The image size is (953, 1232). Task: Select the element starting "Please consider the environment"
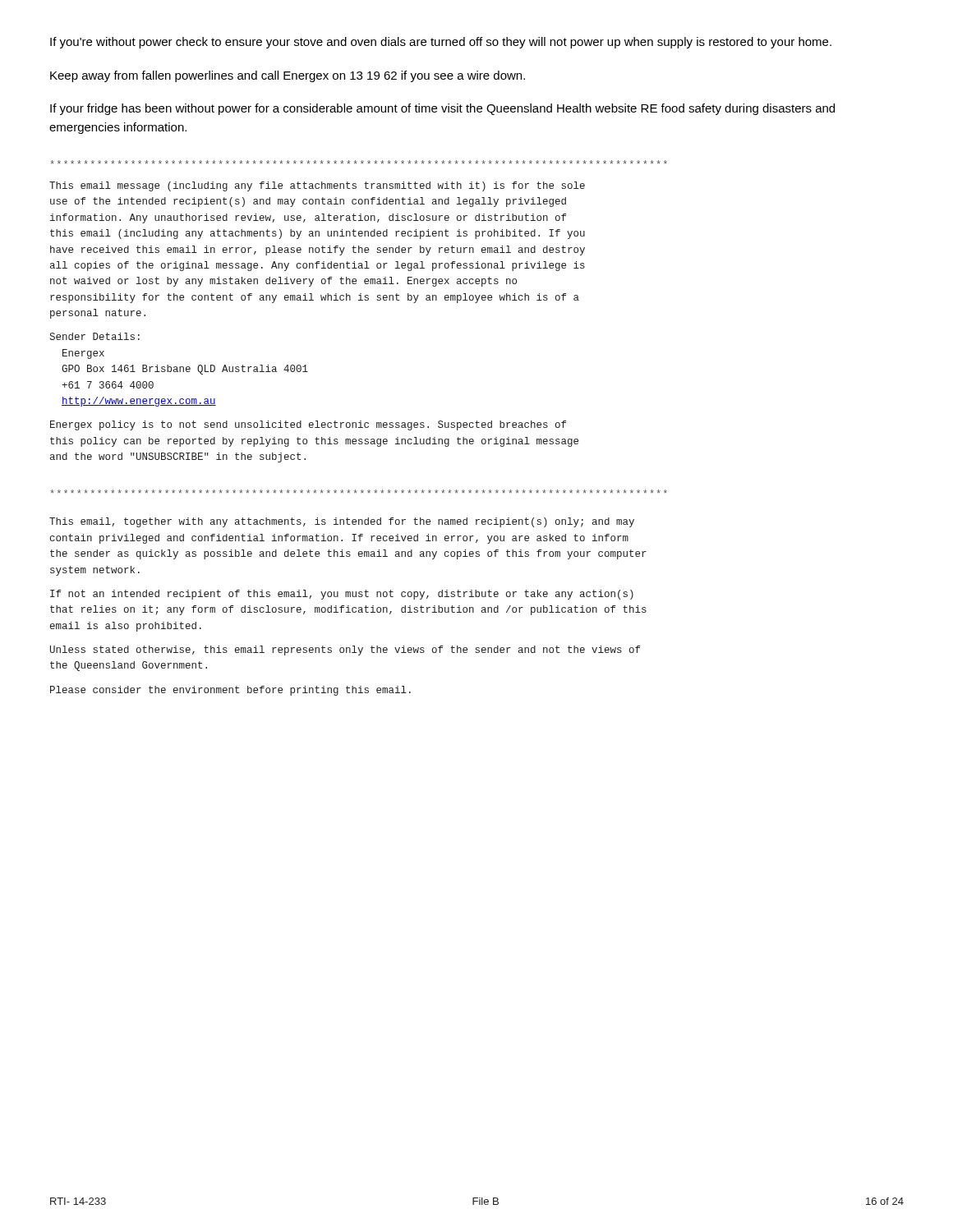click(x=231, y=691)
